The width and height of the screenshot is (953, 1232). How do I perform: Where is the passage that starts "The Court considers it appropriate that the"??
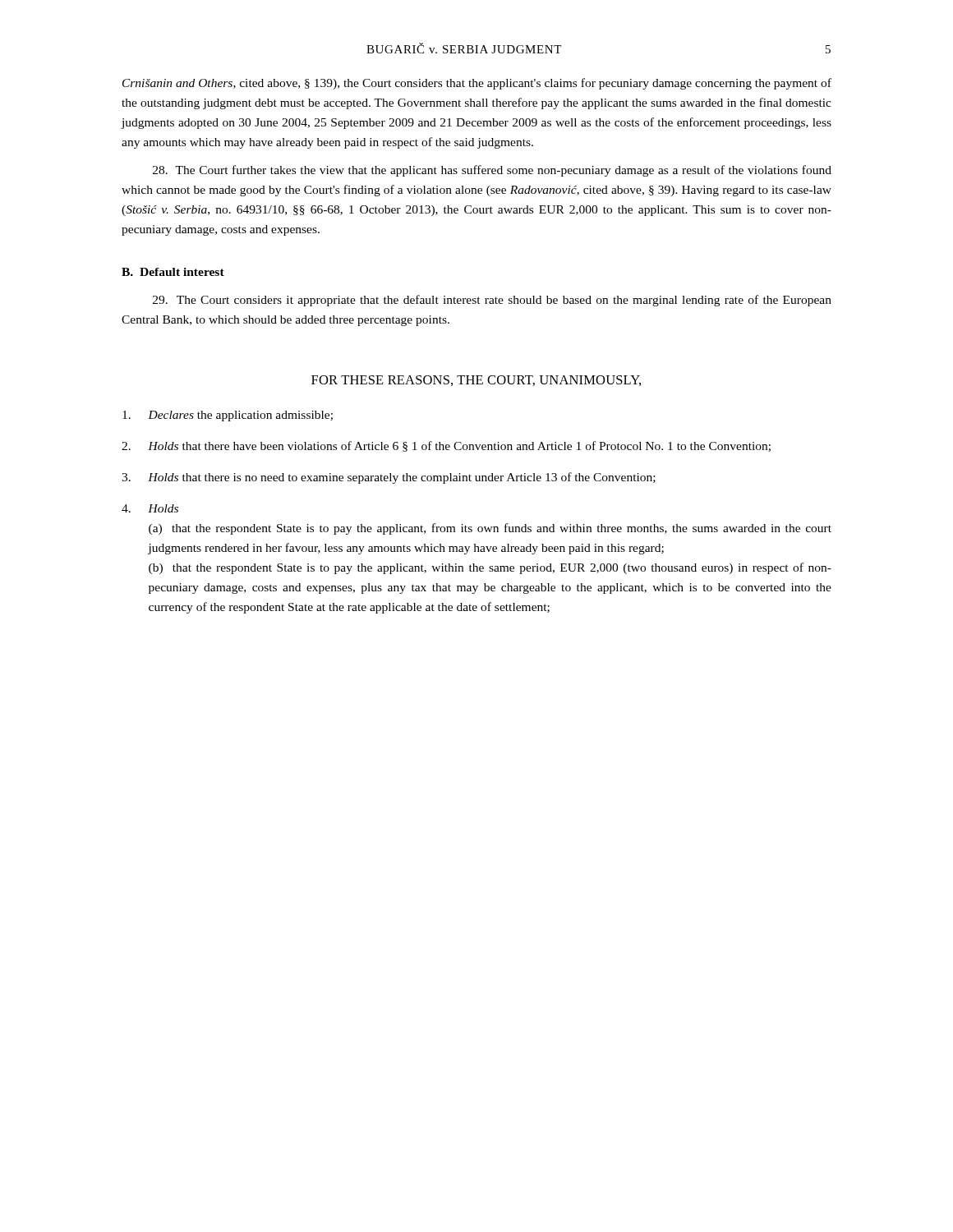(476, 310)
